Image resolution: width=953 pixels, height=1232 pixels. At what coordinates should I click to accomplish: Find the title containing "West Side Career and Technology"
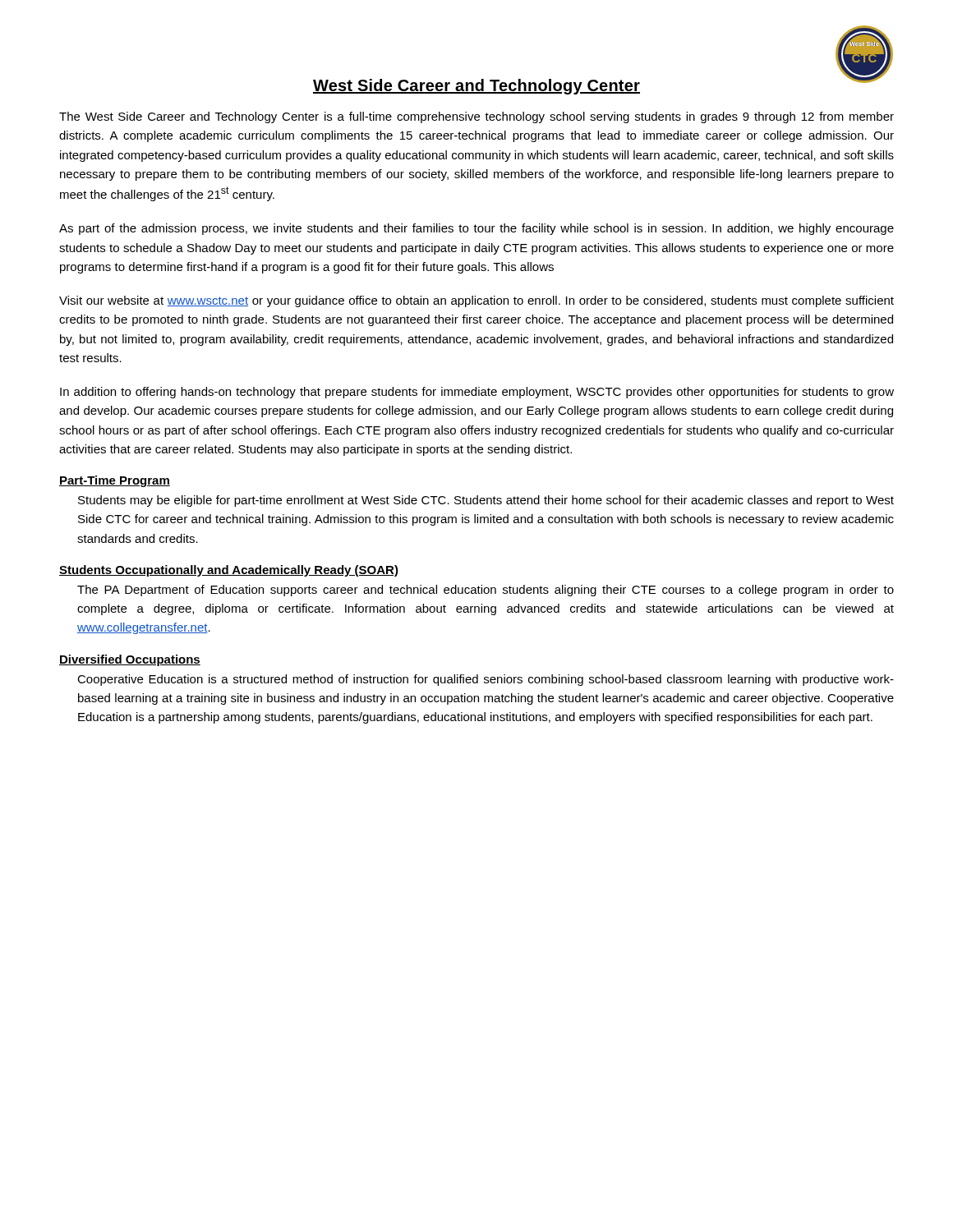pyautogui.click(x=476, y=85)
